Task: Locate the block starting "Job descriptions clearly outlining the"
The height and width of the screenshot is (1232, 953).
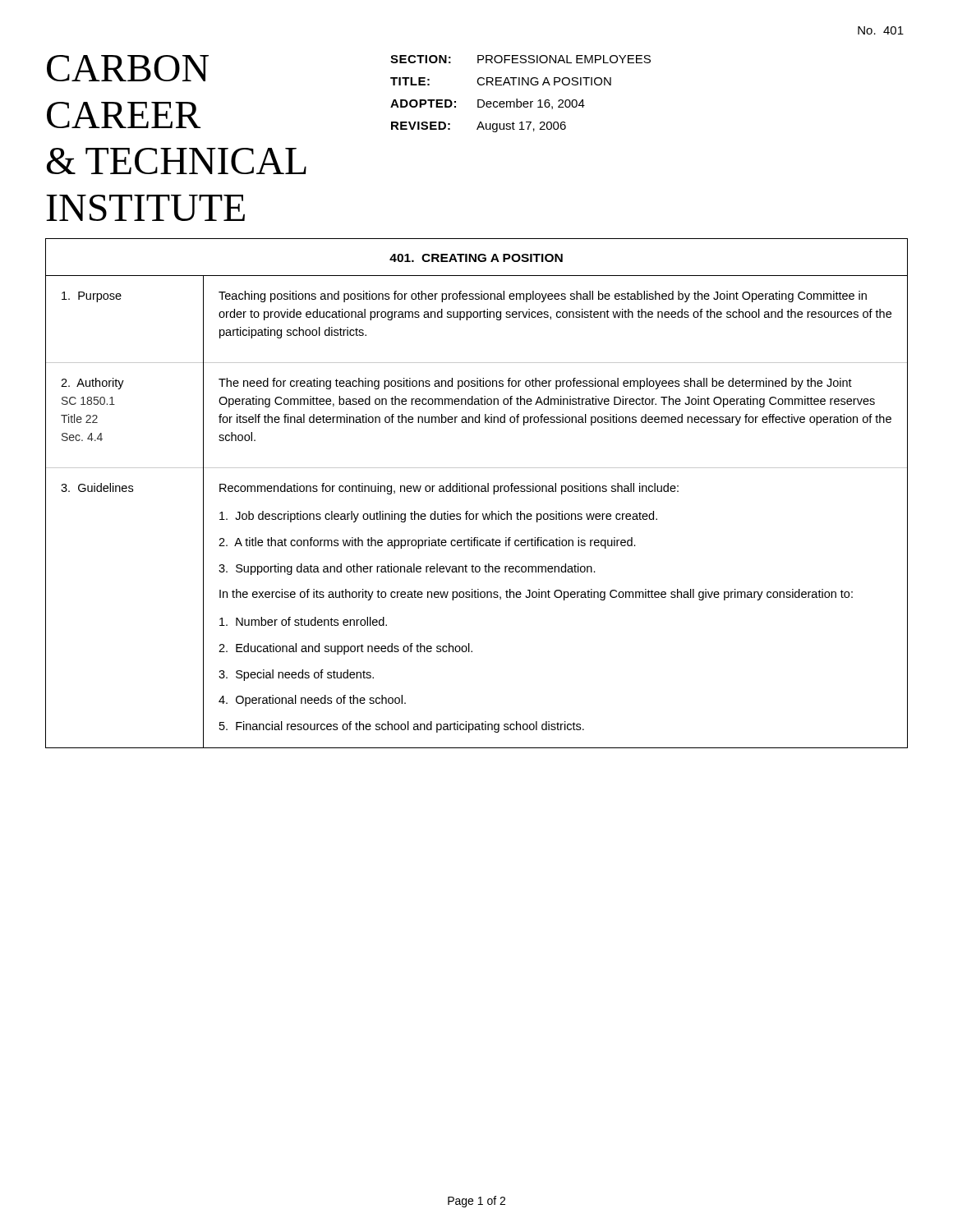Action: coord(438,516)
